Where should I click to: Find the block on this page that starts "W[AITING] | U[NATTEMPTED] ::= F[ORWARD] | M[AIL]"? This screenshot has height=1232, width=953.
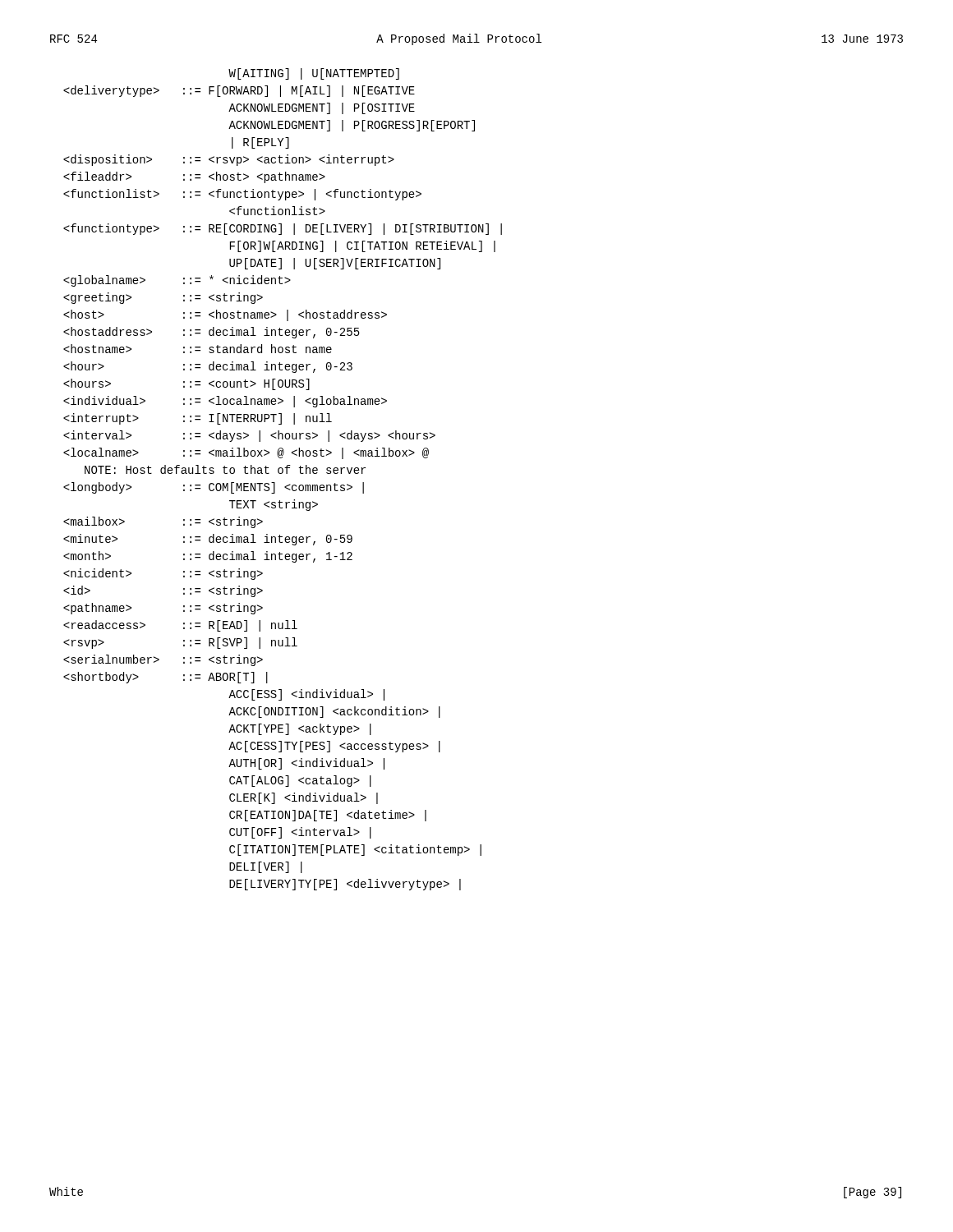[314, 74]
